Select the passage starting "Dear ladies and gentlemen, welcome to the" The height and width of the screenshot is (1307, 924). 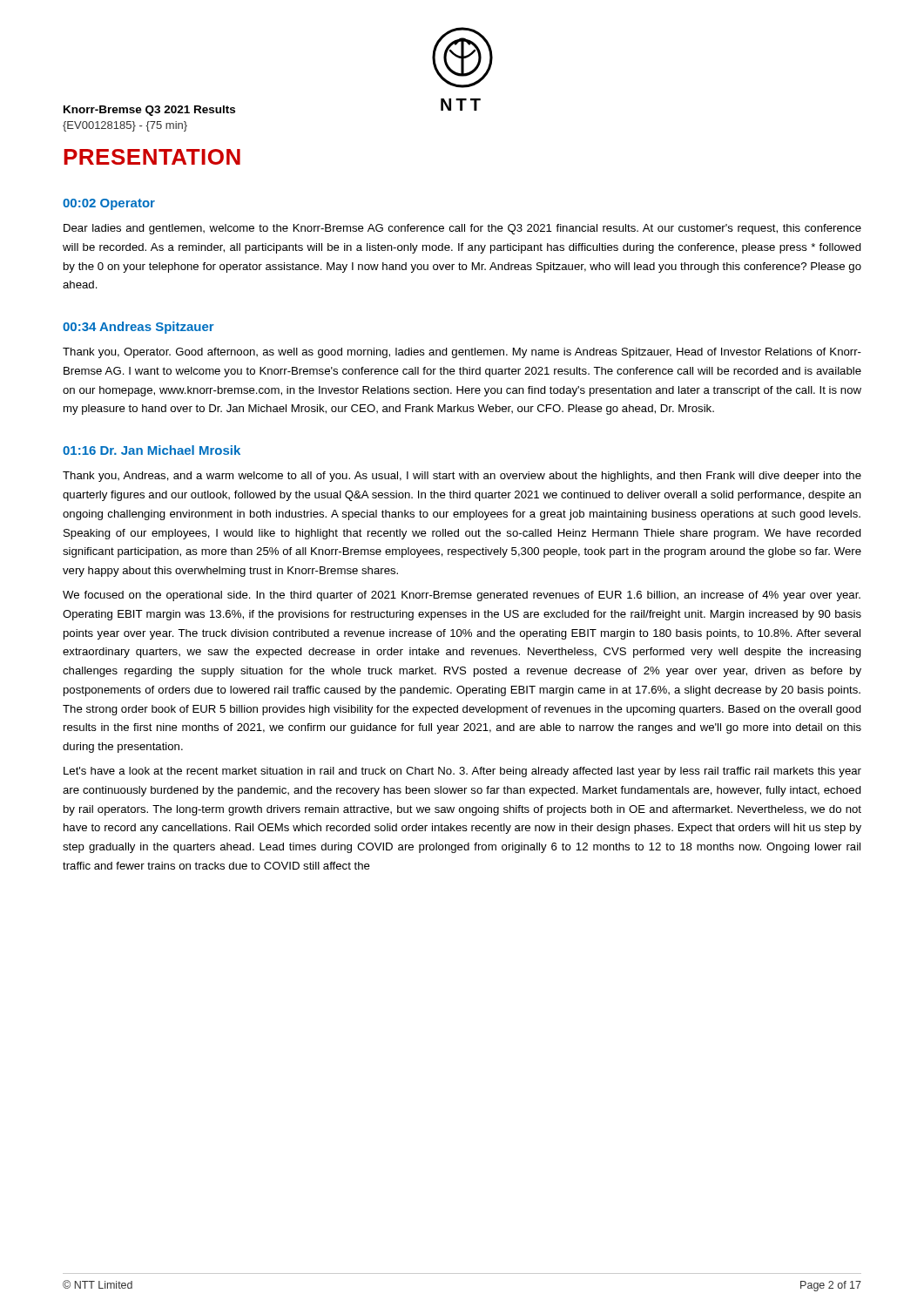[462, 256]
